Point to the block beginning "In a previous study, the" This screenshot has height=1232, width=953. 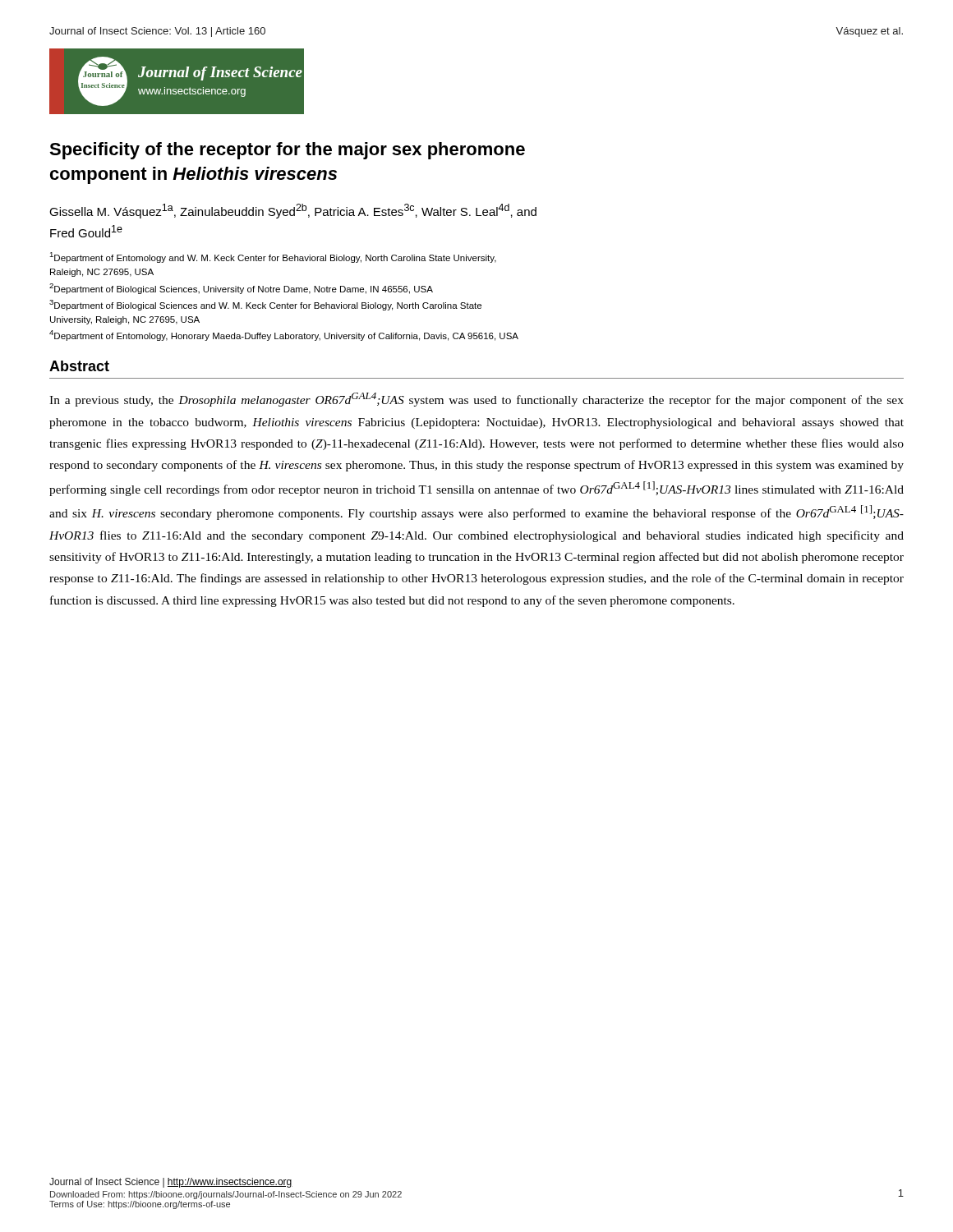476,498
